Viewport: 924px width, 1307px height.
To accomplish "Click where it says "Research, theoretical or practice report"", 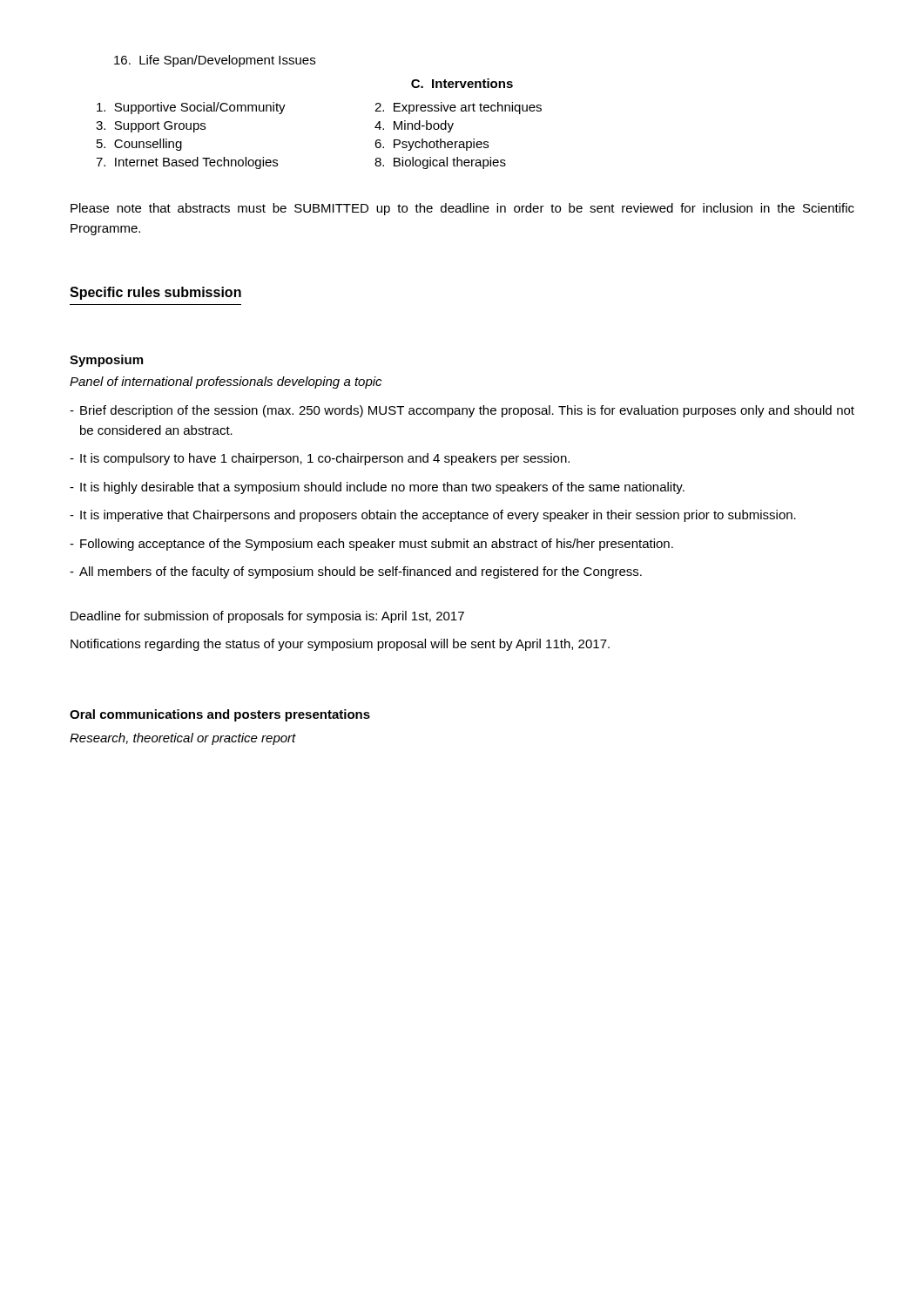I will (x=183, y=737).
